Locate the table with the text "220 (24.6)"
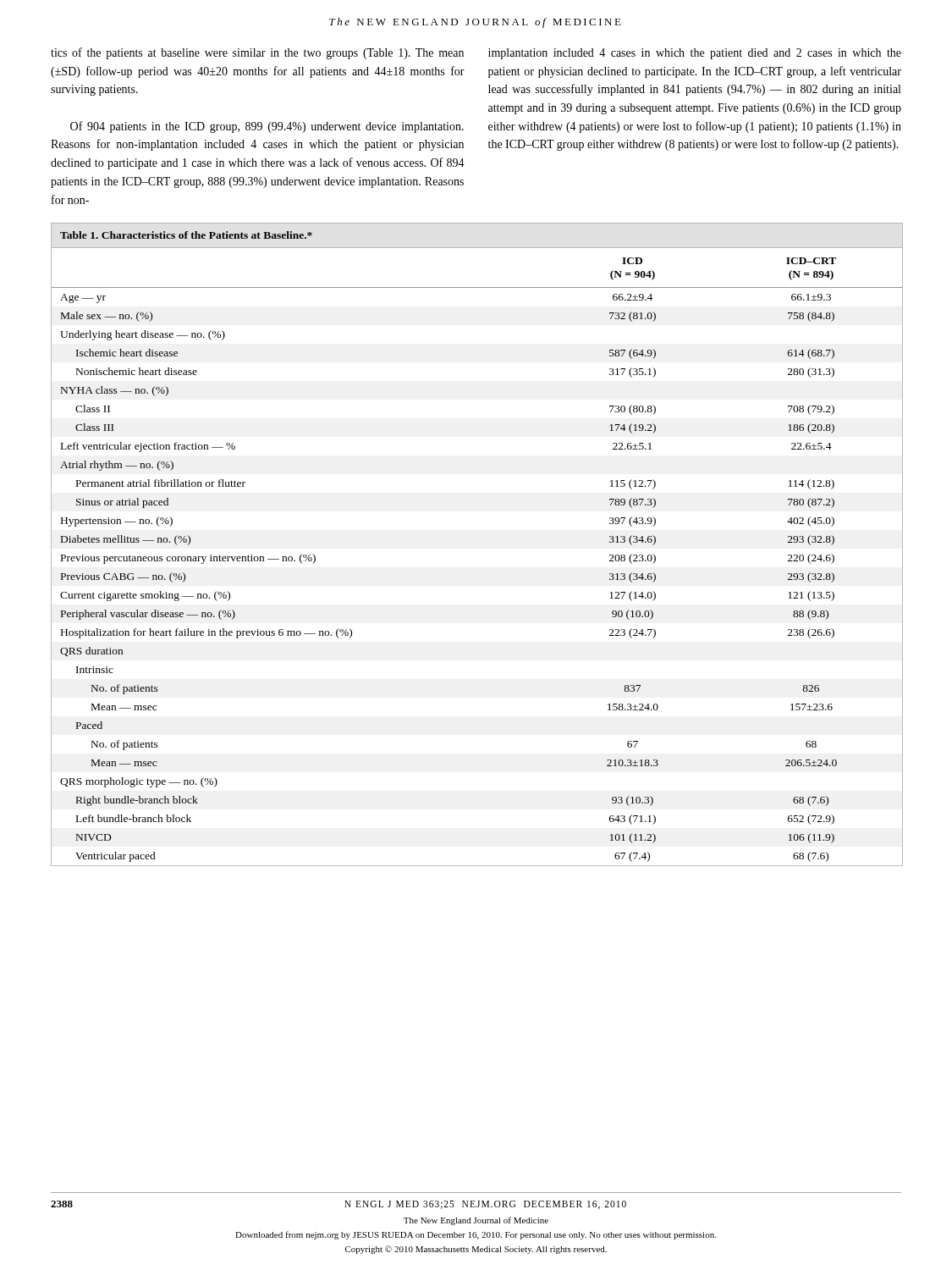Image resolution: width=952 pixels, height=1270 pixels. coord(477,545)
